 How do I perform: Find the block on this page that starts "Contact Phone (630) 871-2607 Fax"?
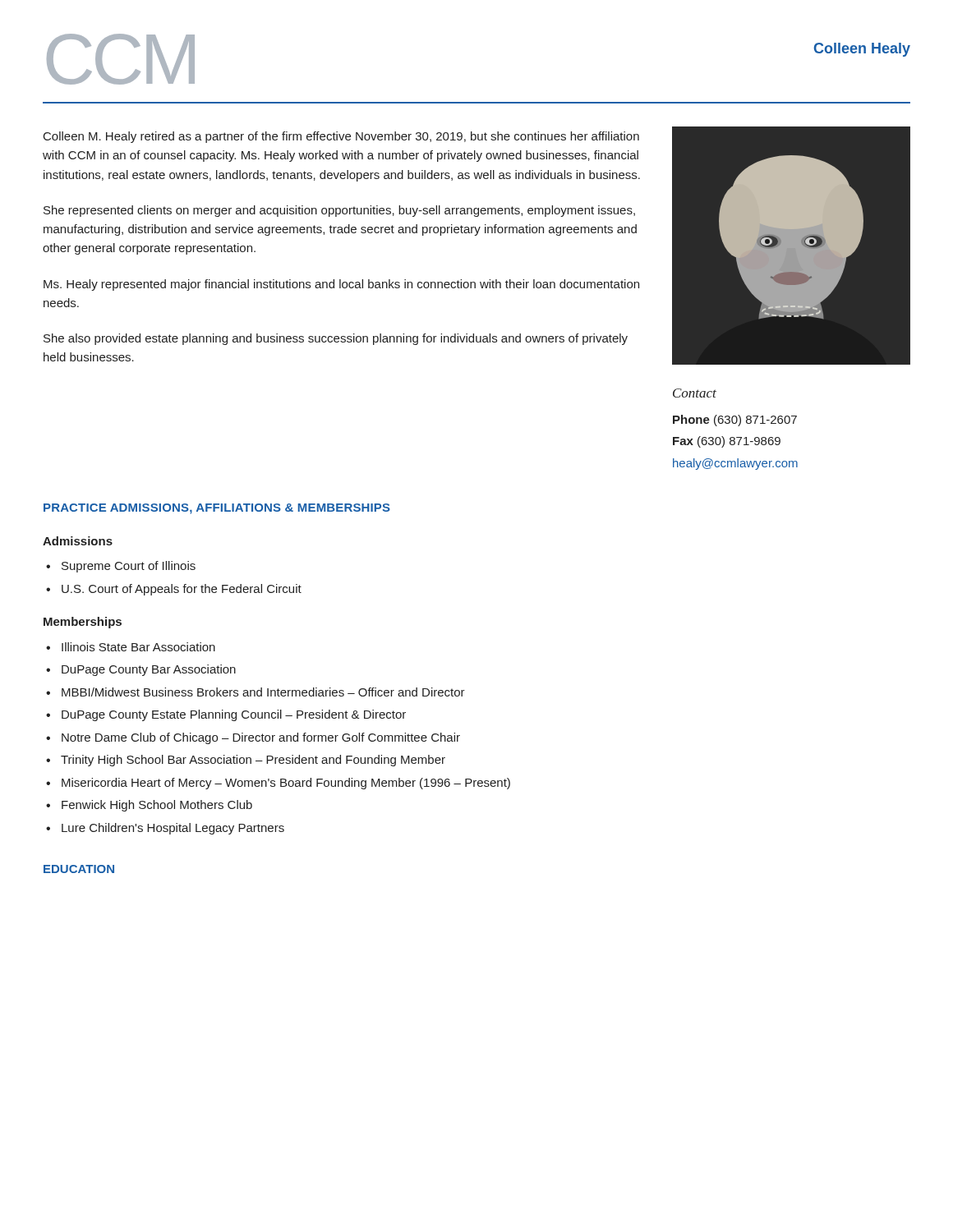(735, 428)
